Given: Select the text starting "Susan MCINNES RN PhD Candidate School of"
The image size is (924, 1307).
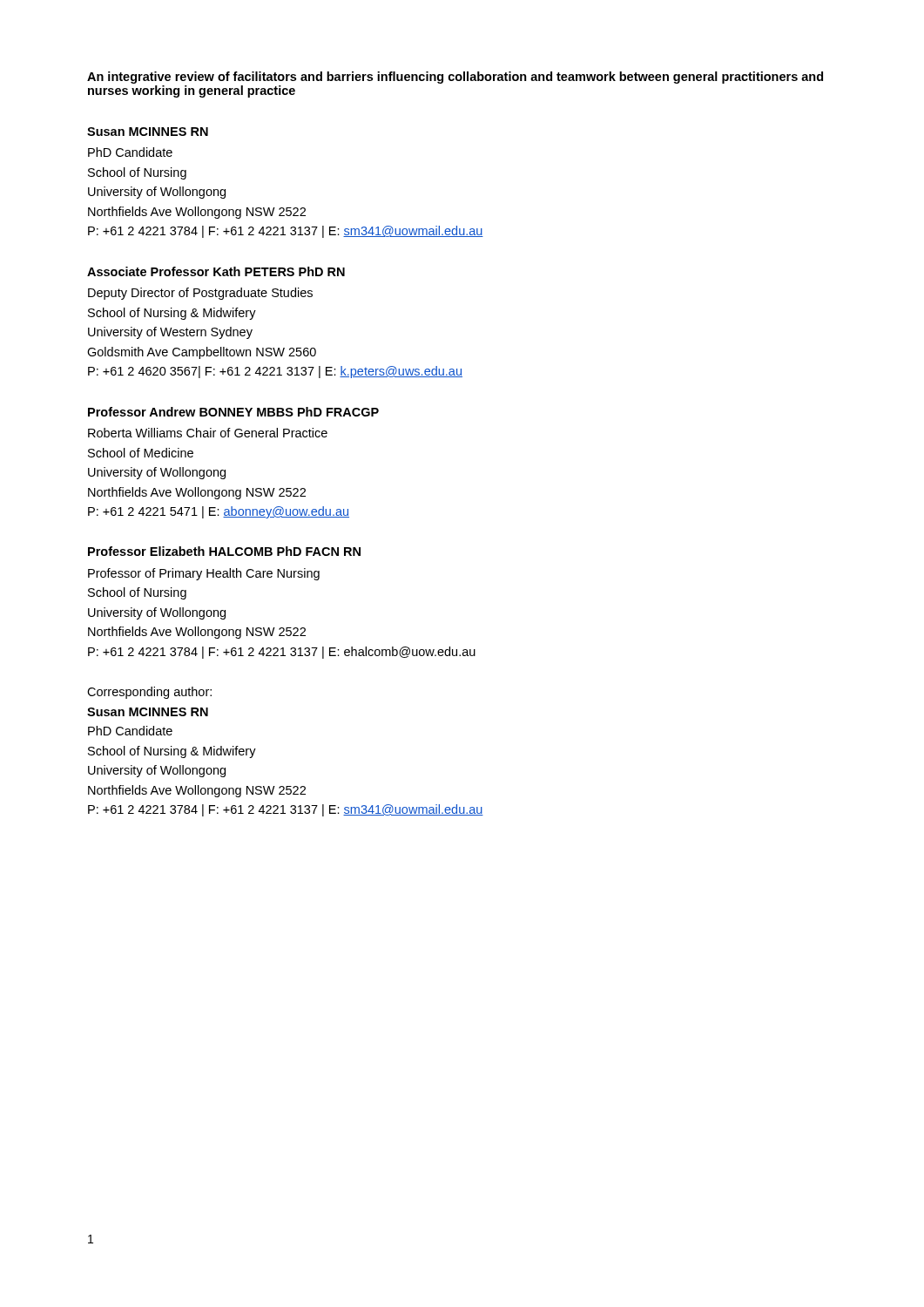Looking at the screenshot, I should coord(148,132).
